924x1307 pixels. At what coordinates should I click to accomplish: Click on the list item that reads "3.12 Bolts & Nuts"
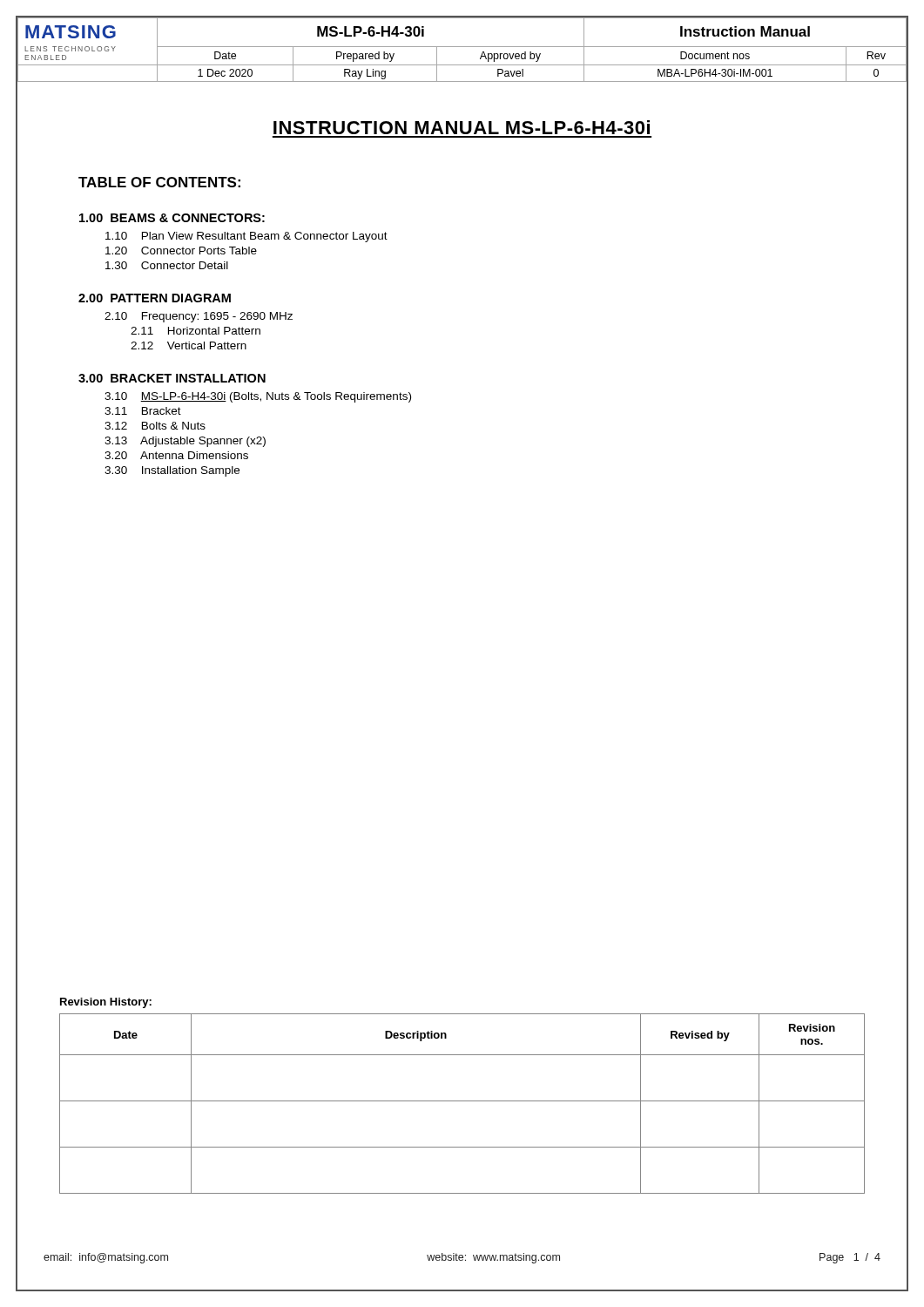click(155, 426)
